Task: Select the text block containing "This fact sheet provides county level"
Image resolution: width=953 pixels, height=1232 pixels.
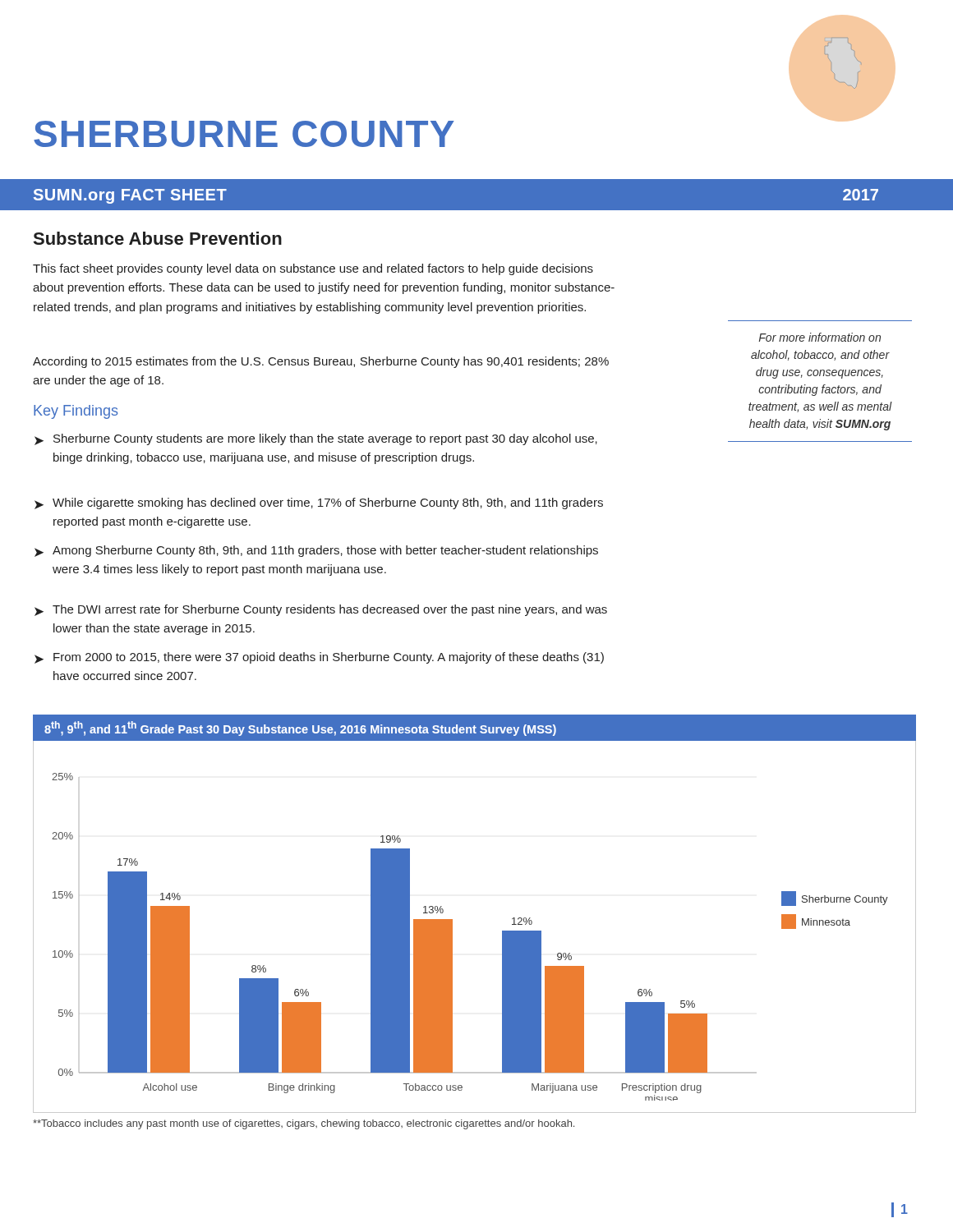Action: (324, 287)
